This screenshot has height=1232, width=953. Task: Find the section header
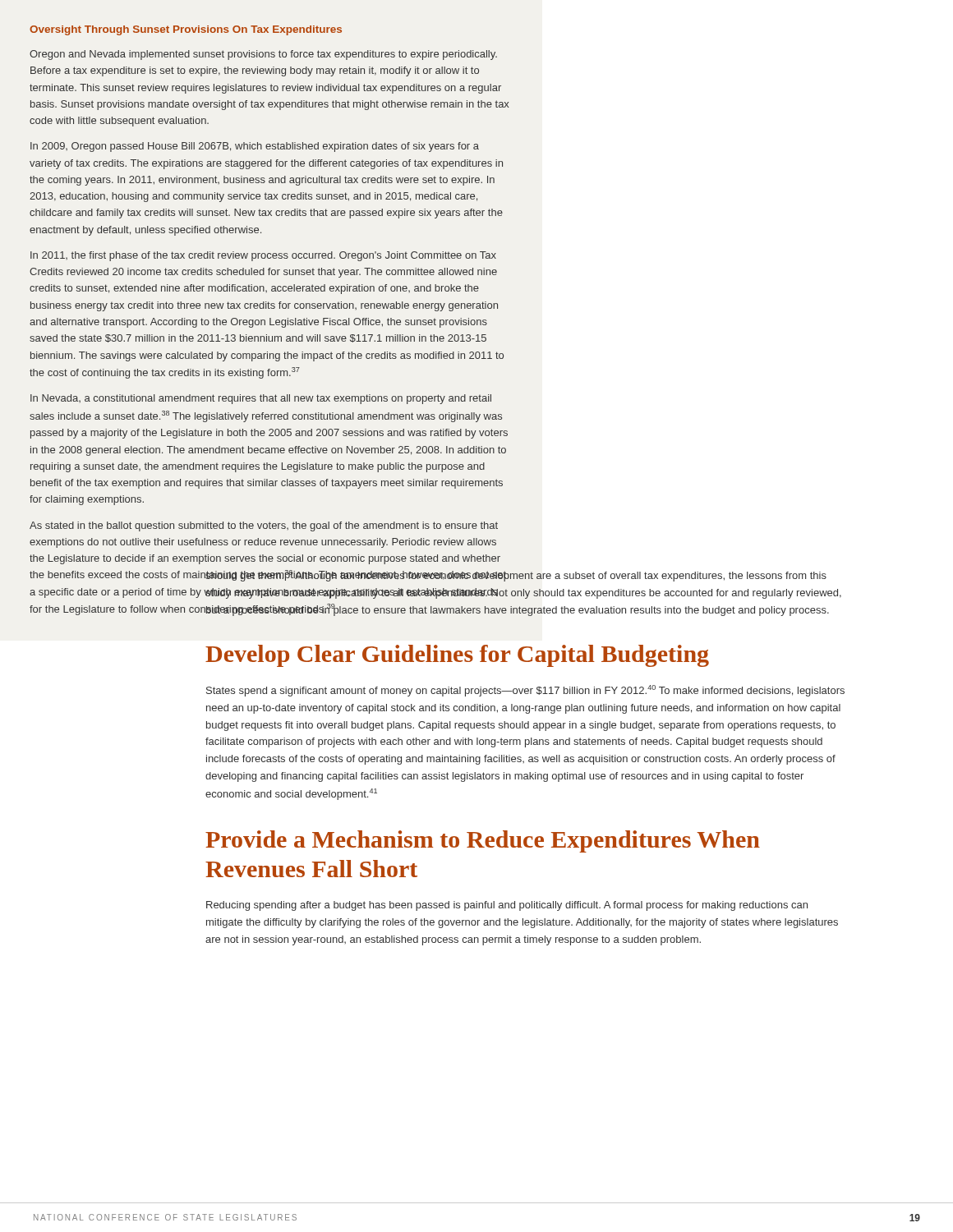click(x=186, y=29)
